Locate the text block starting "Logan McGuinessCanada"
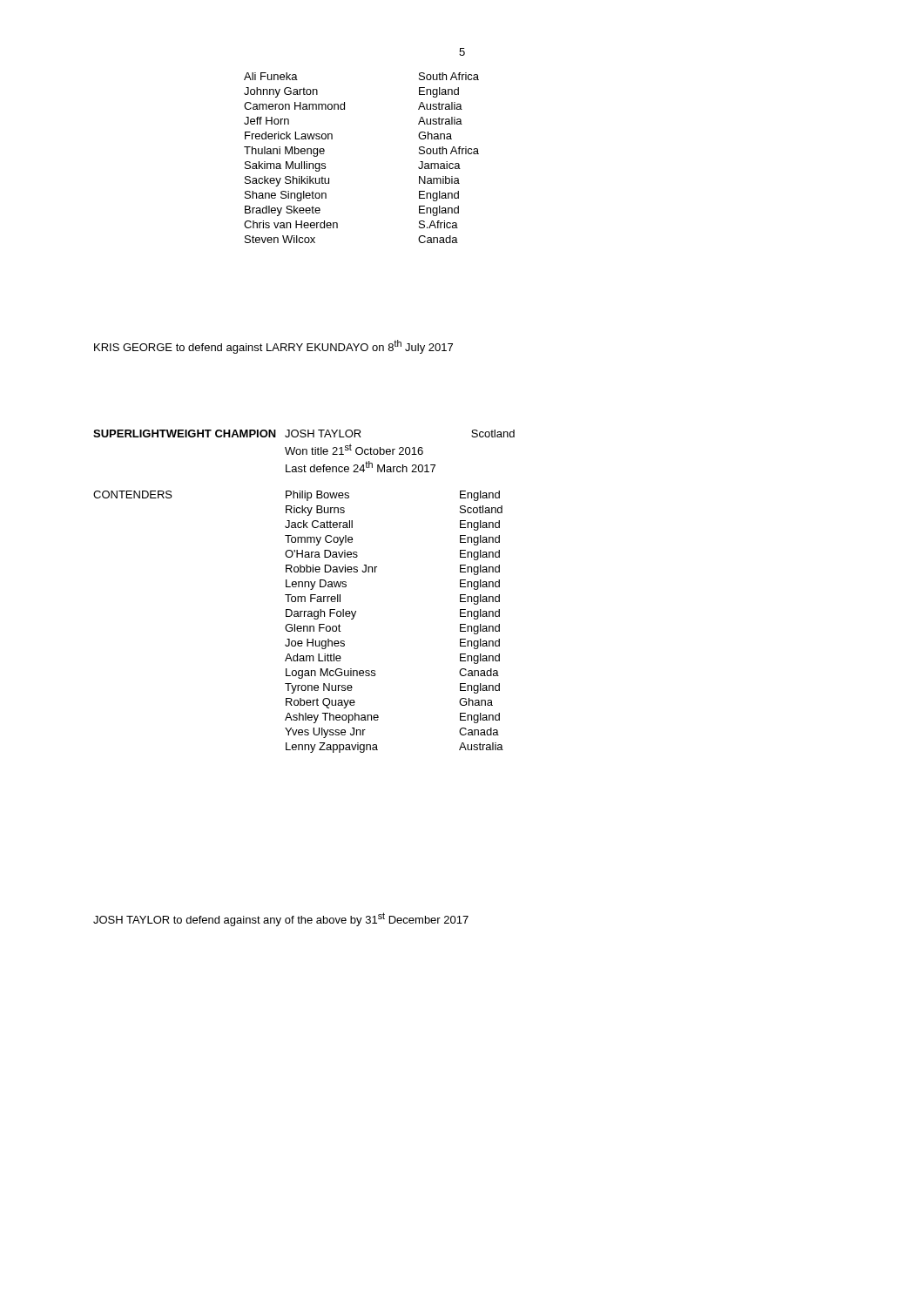The height and width of the screenshot is (1307, 924). [x=336, y=673]
